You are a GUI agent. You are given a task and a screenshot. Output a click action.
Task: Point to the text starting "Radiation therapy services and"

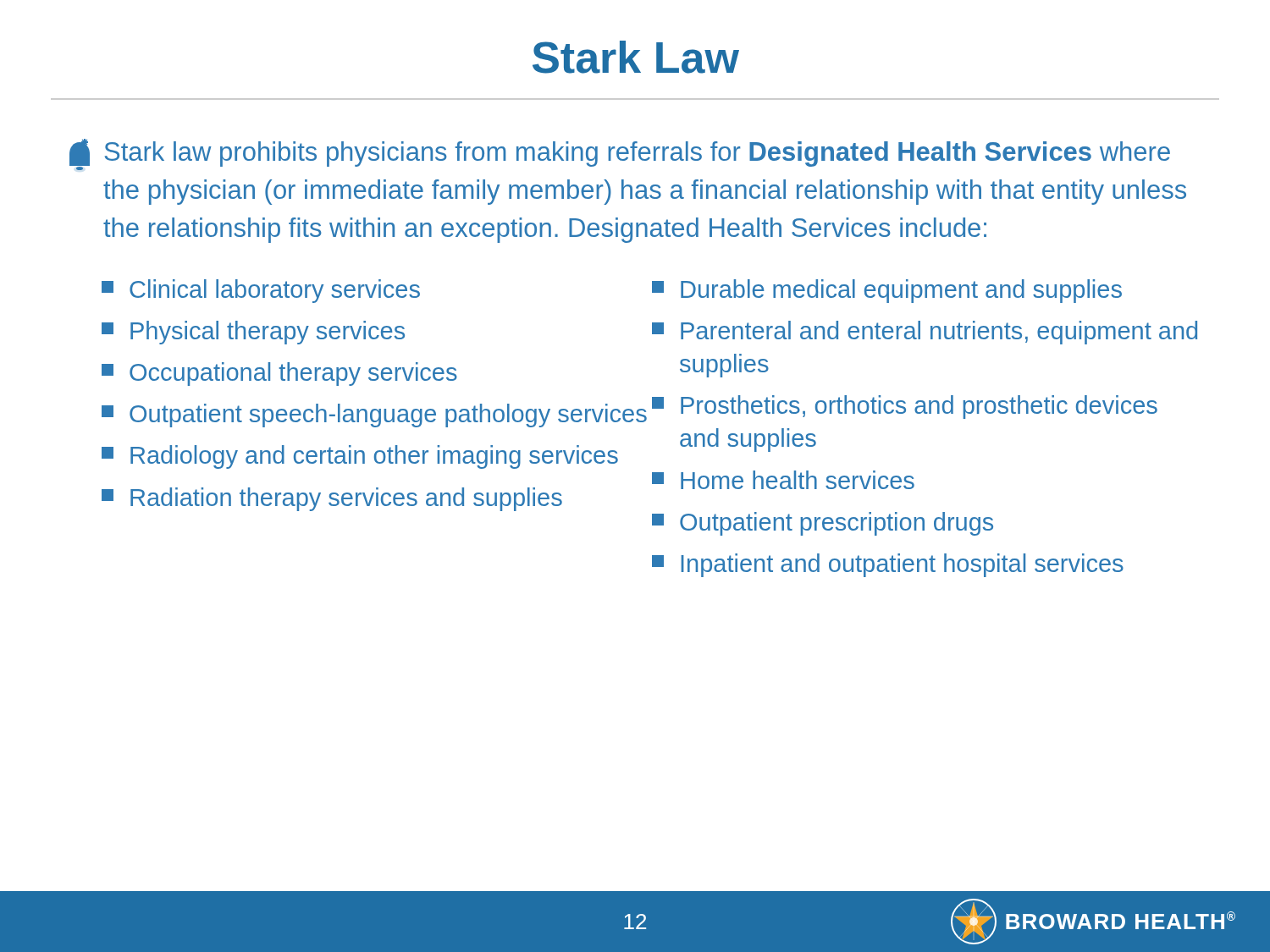pos(377,498)
